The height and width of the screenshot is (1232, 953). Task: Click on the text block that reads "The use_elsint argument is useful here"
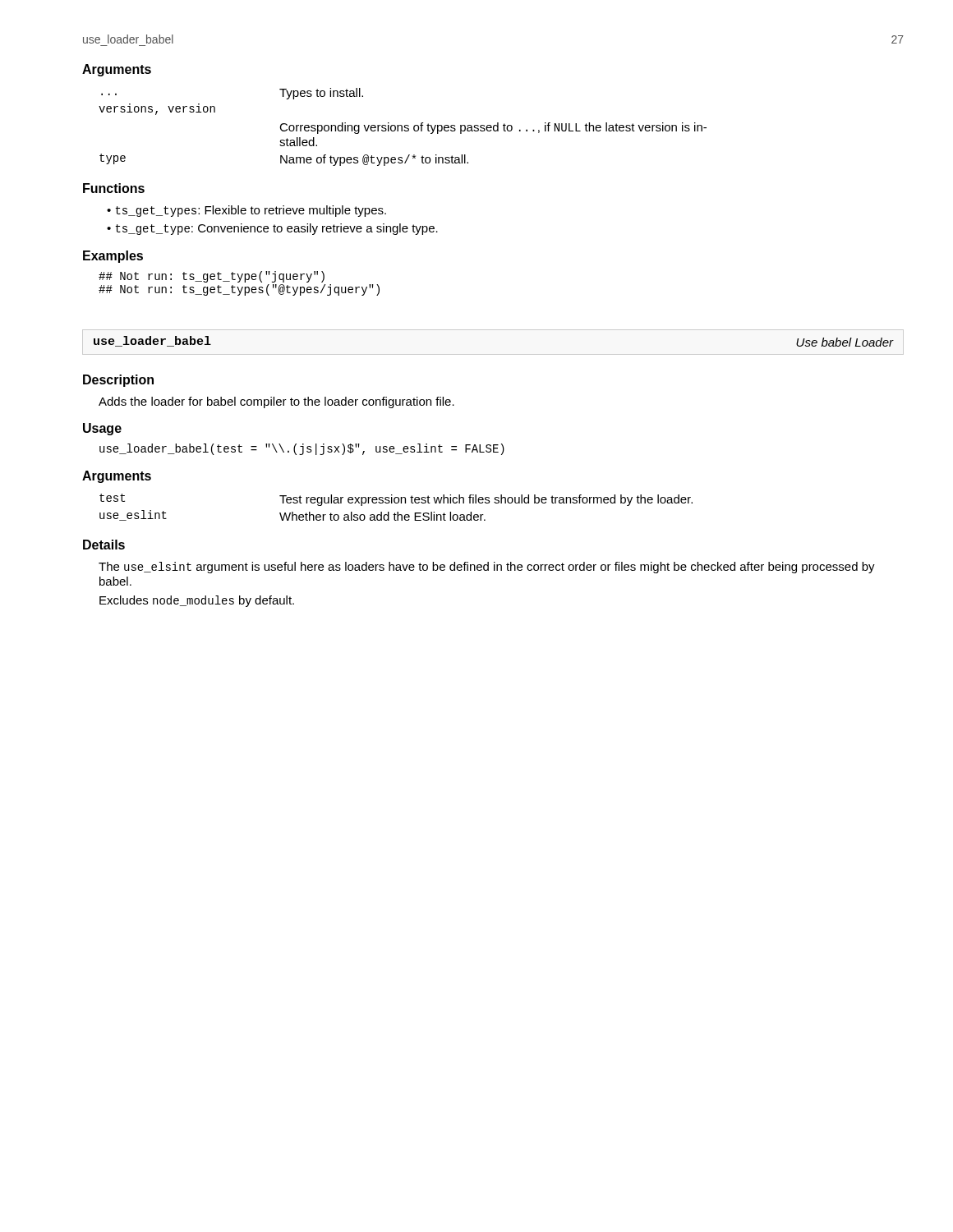click(x=487, y=574)
